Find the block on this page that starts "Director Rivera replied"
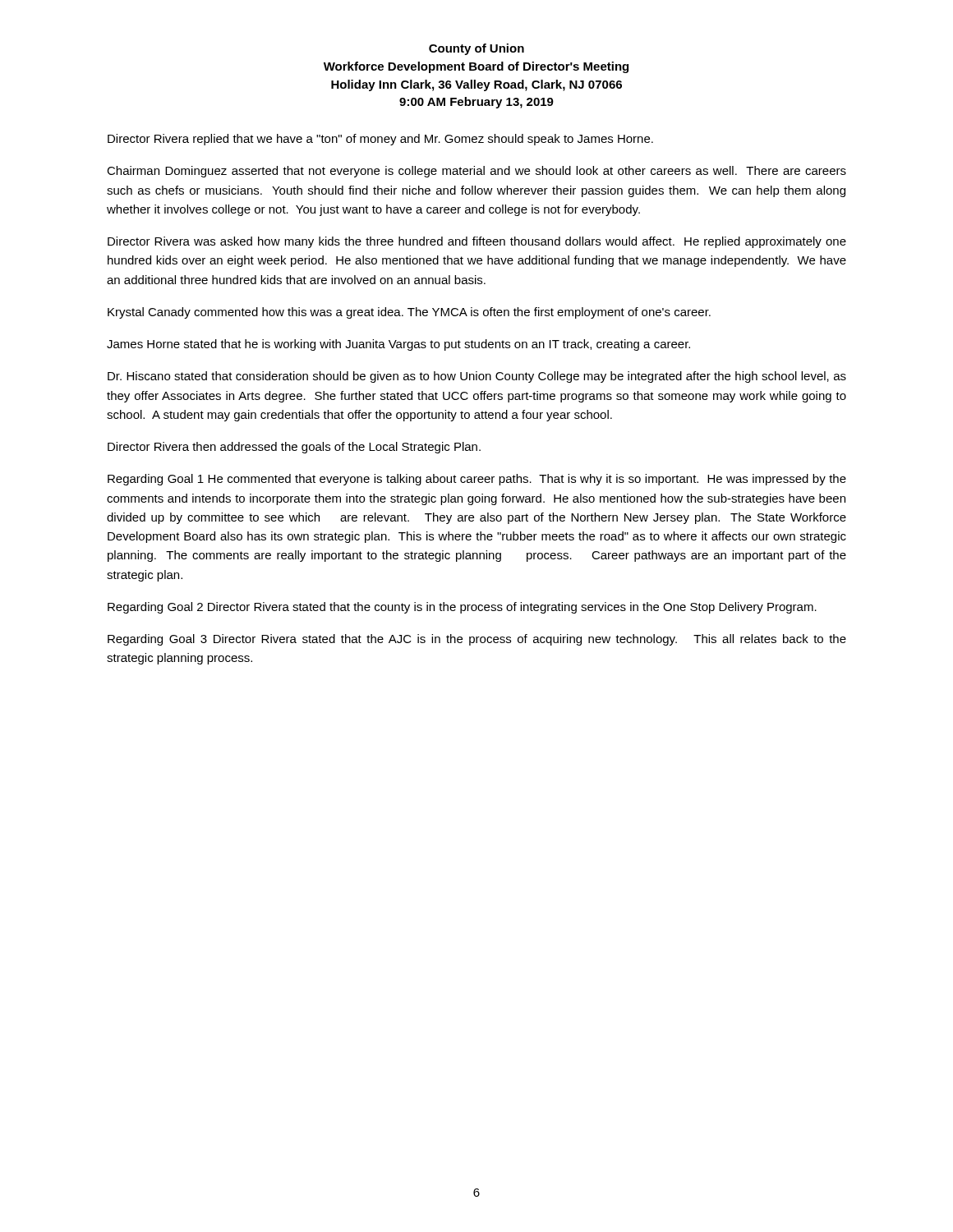 pos(380,138)
